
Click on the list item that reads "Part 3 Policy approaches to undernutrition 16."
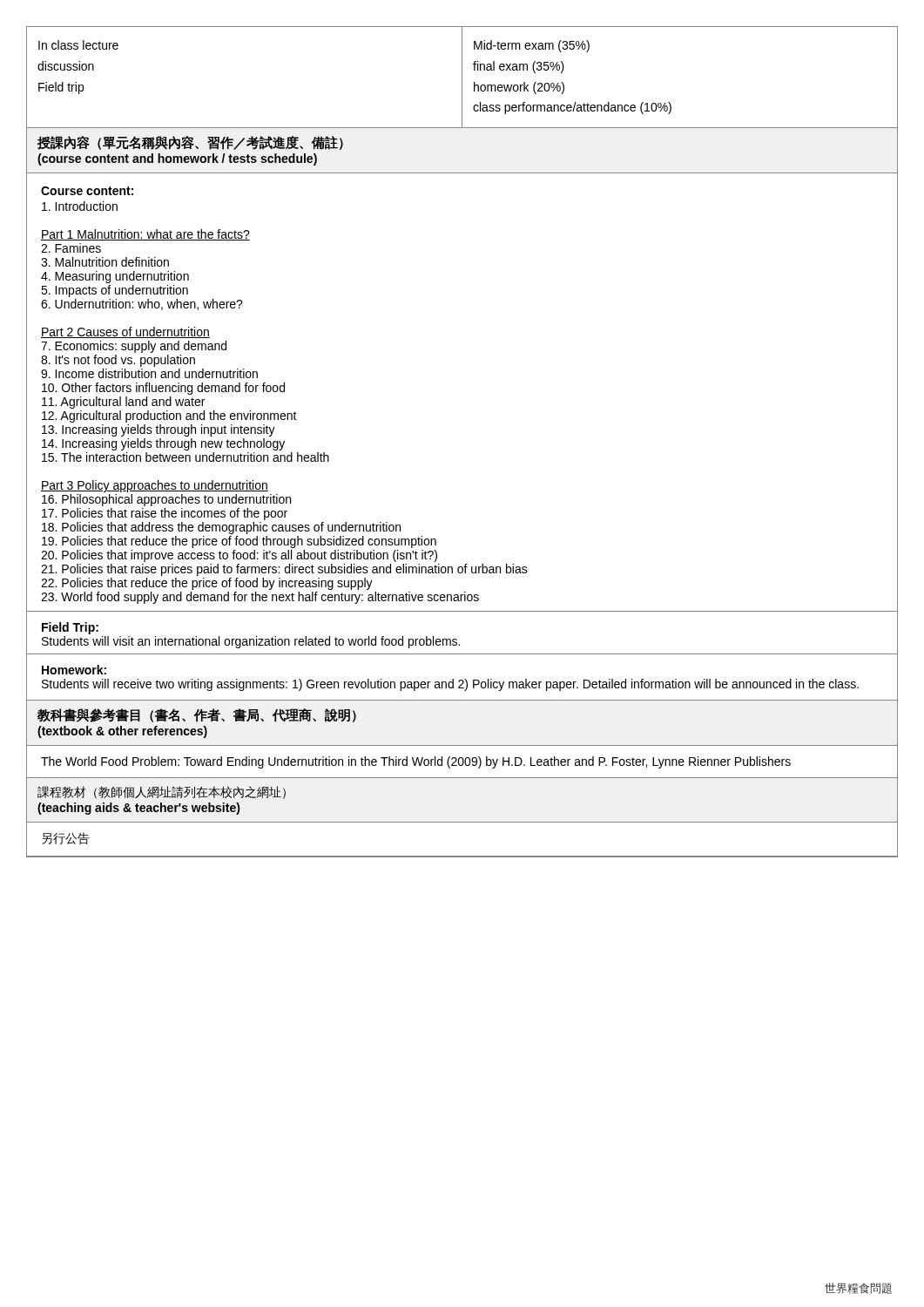pyautogui.click(x=284, y=541)
